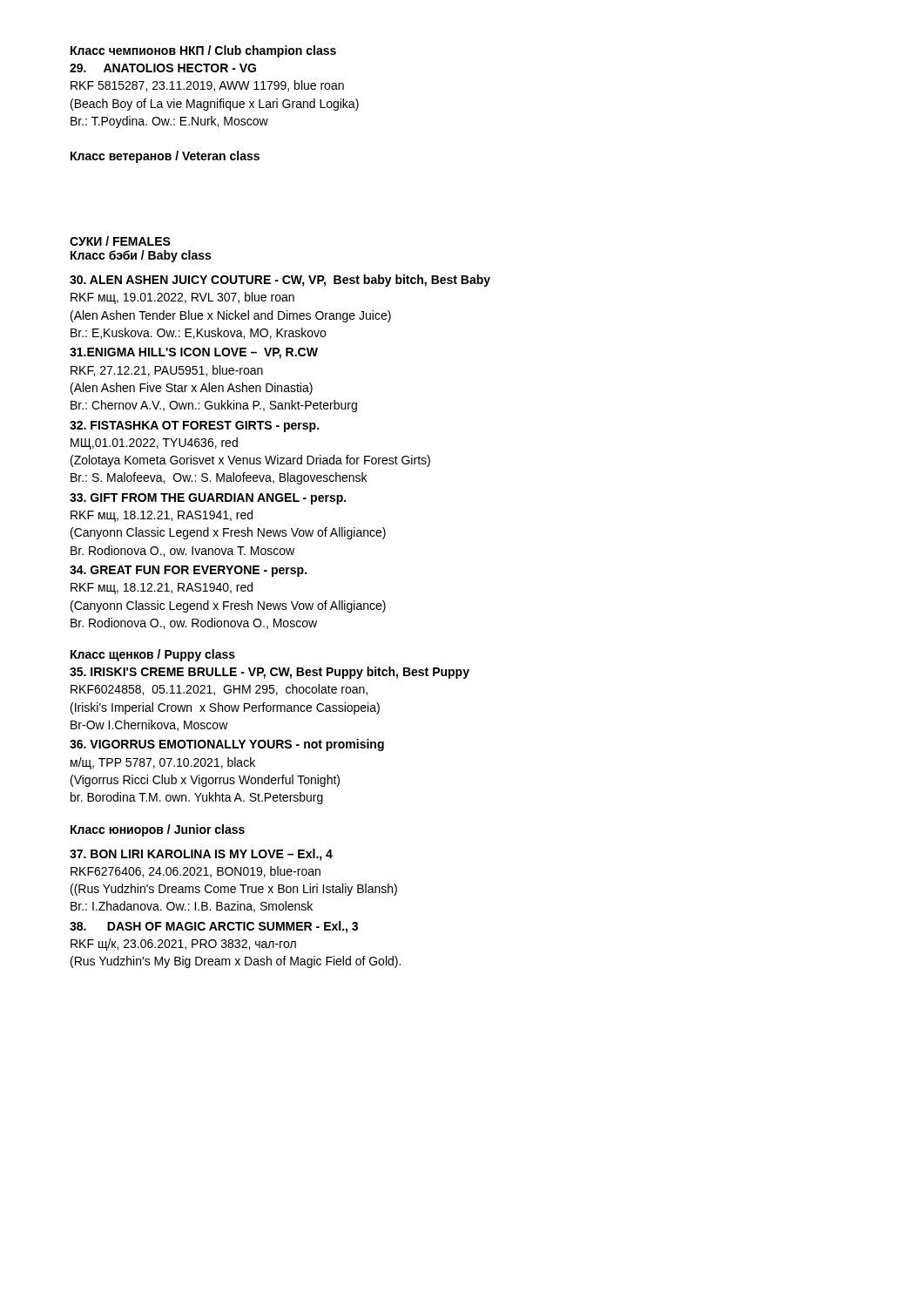Find the text starting "Класс щенков /"

coord(152,654)
